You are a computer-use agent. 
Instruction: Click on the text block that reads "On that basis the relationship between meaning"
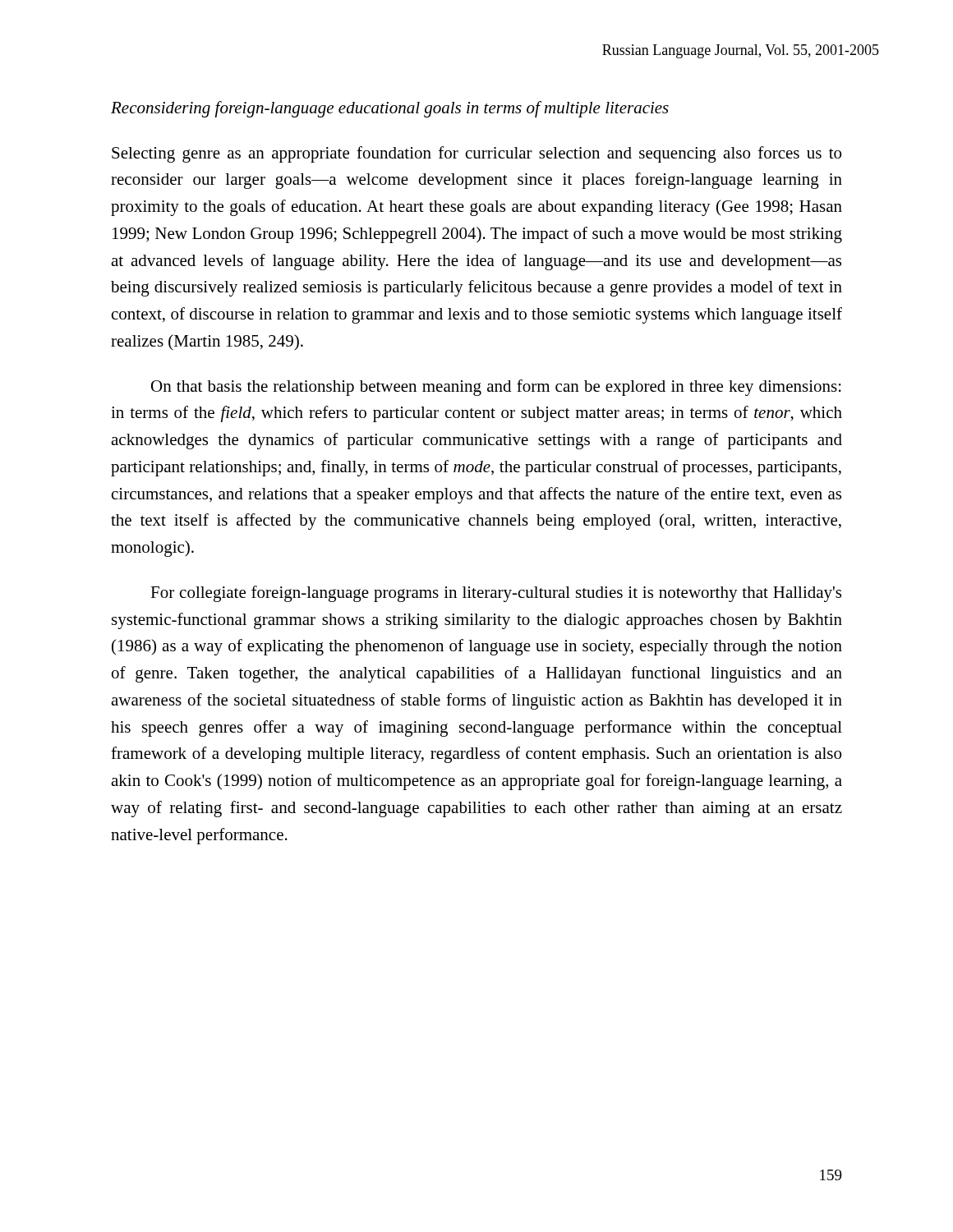pos(476,466)
